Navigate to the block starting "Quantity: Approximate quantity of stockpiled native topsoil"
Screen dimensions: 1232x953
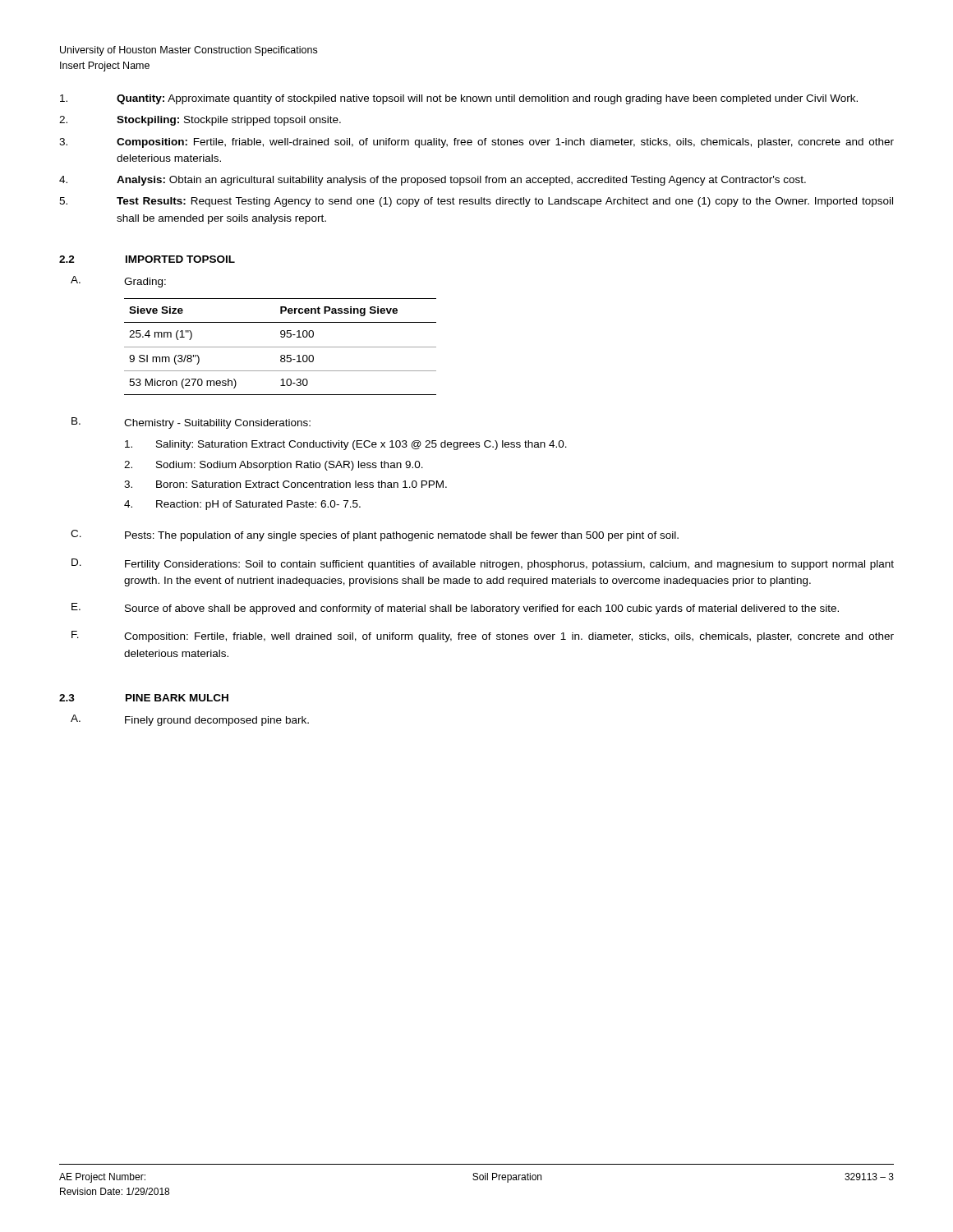click(476, 99)
